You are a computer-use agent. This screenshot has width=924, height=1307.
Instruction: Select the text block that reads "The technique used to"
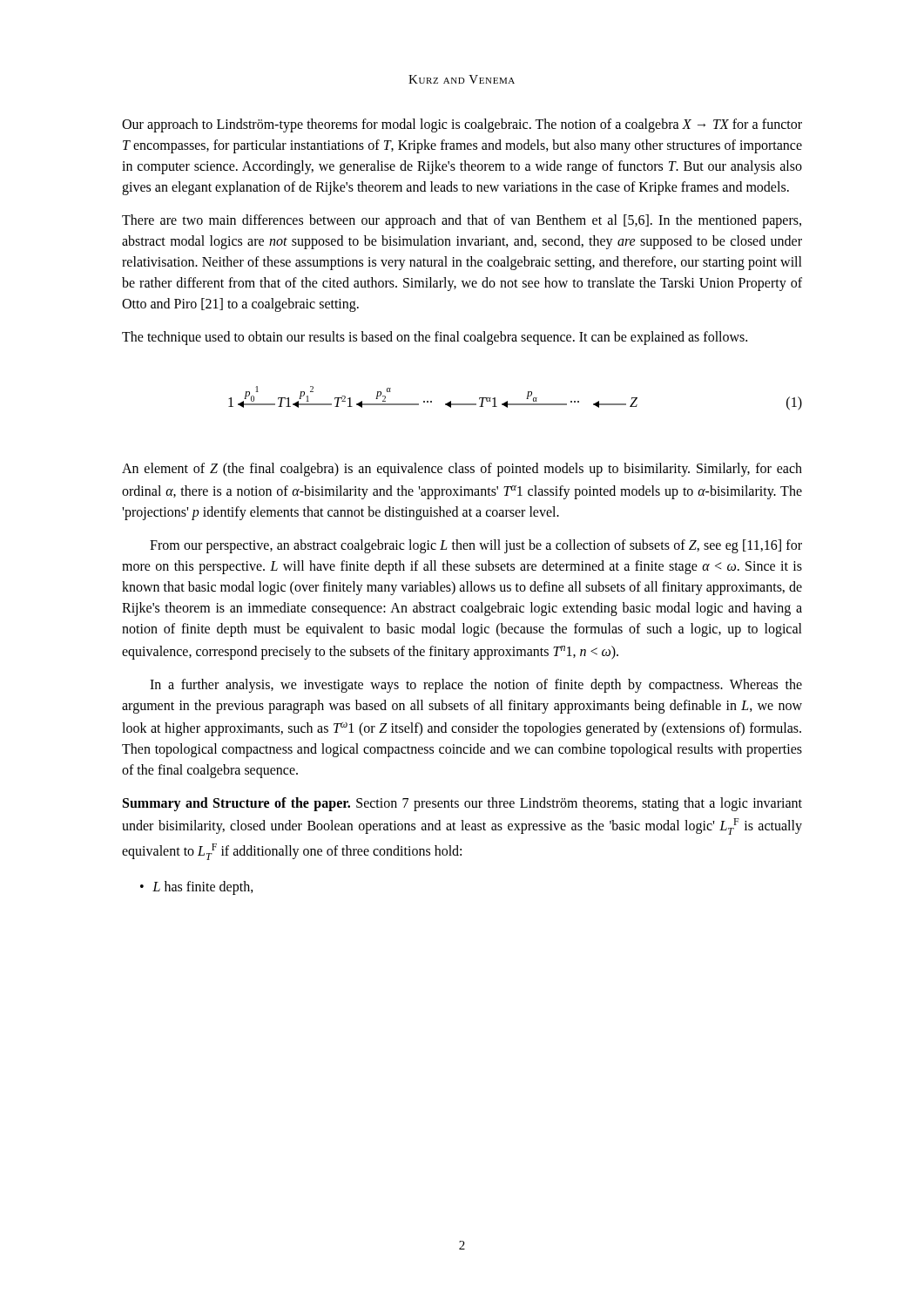click(x=462, y=337)
